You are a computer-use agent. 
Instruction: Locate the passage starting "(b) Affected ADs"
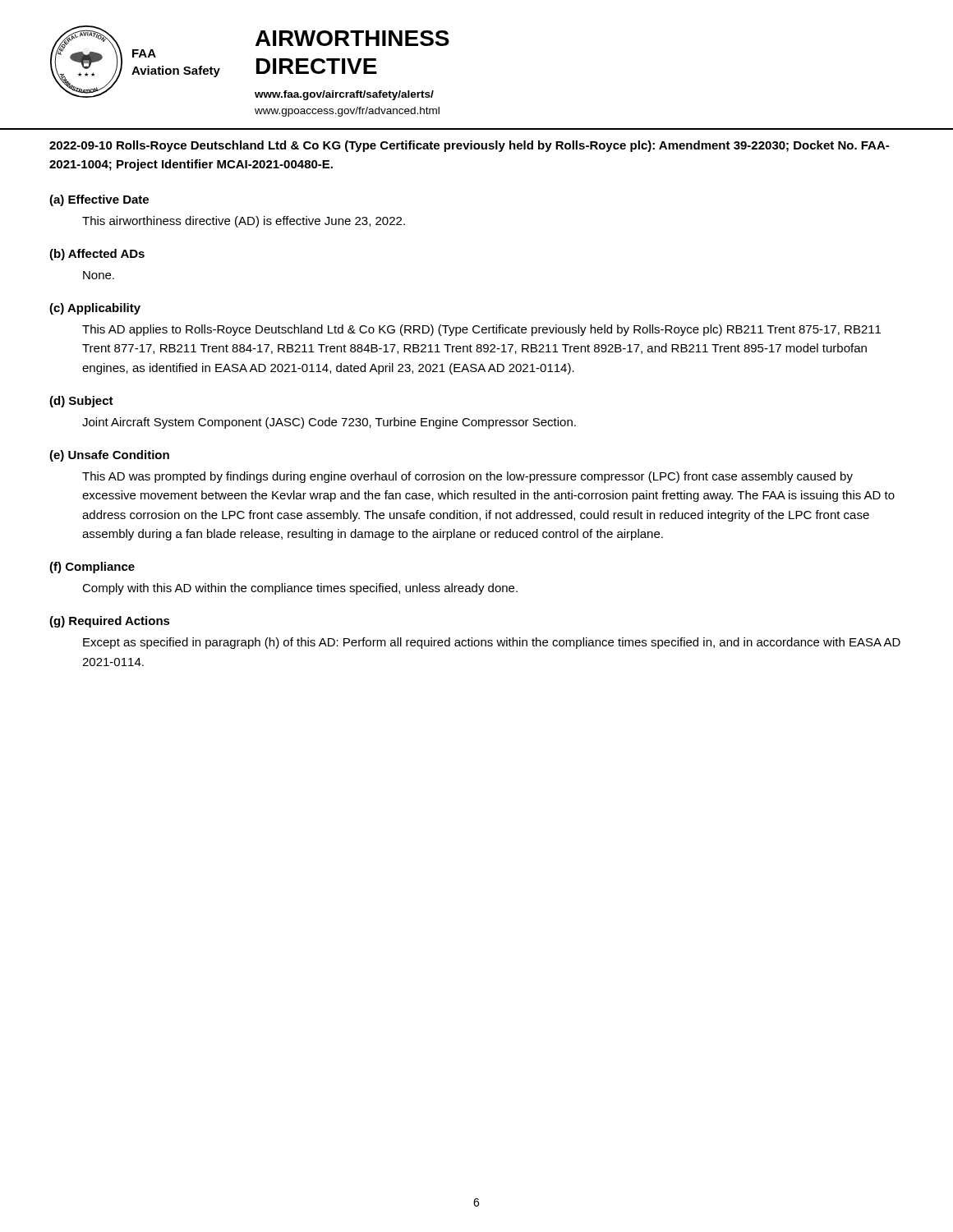pyautogui.click(x=97, y=253)
